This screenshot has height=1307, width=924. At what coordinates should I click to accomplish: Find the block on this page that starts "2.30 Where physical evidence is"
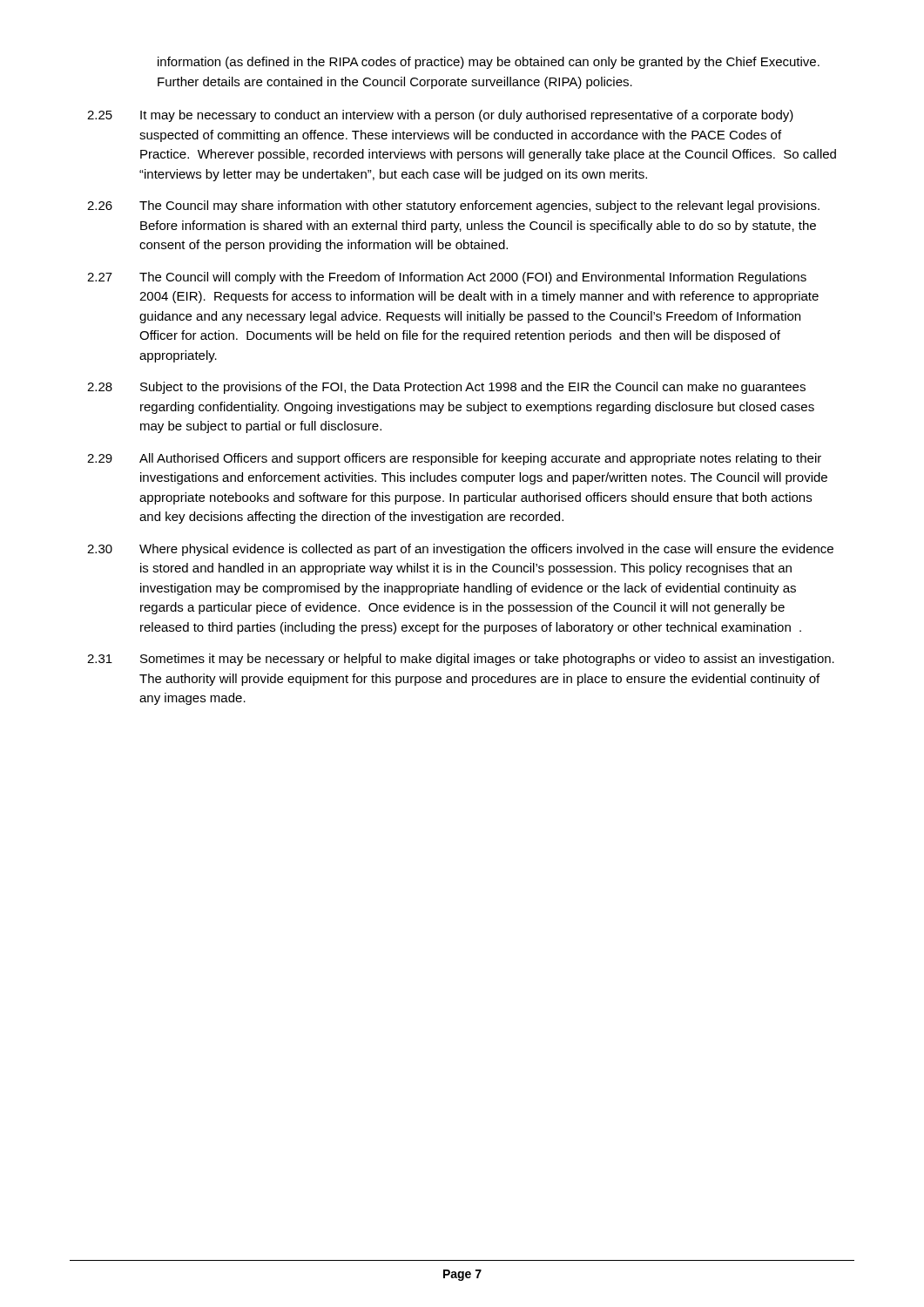[x=462, y=588]
